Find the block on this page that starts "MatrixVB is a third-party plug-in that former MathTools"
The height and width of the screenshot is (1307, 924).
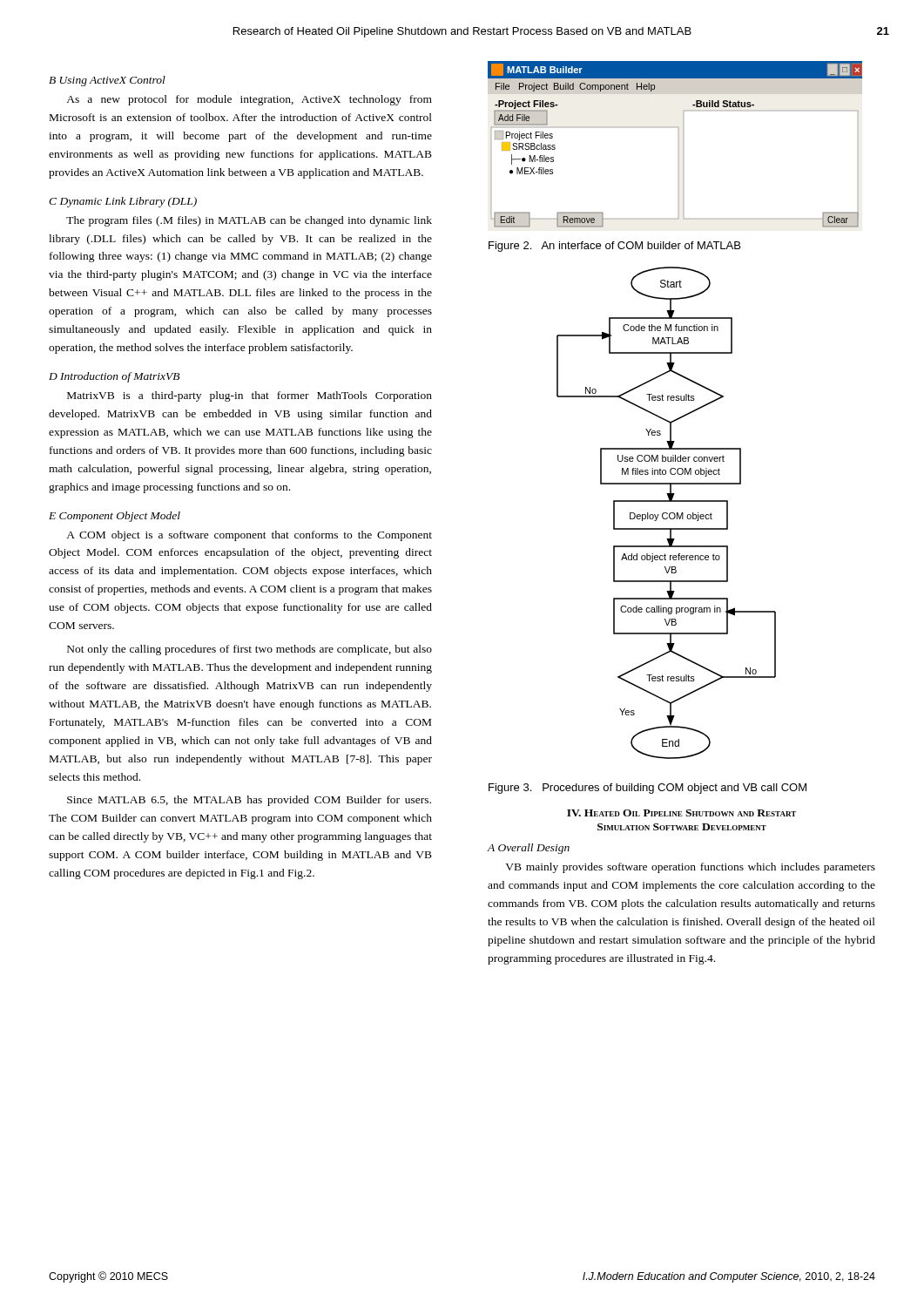coord(240,441)
